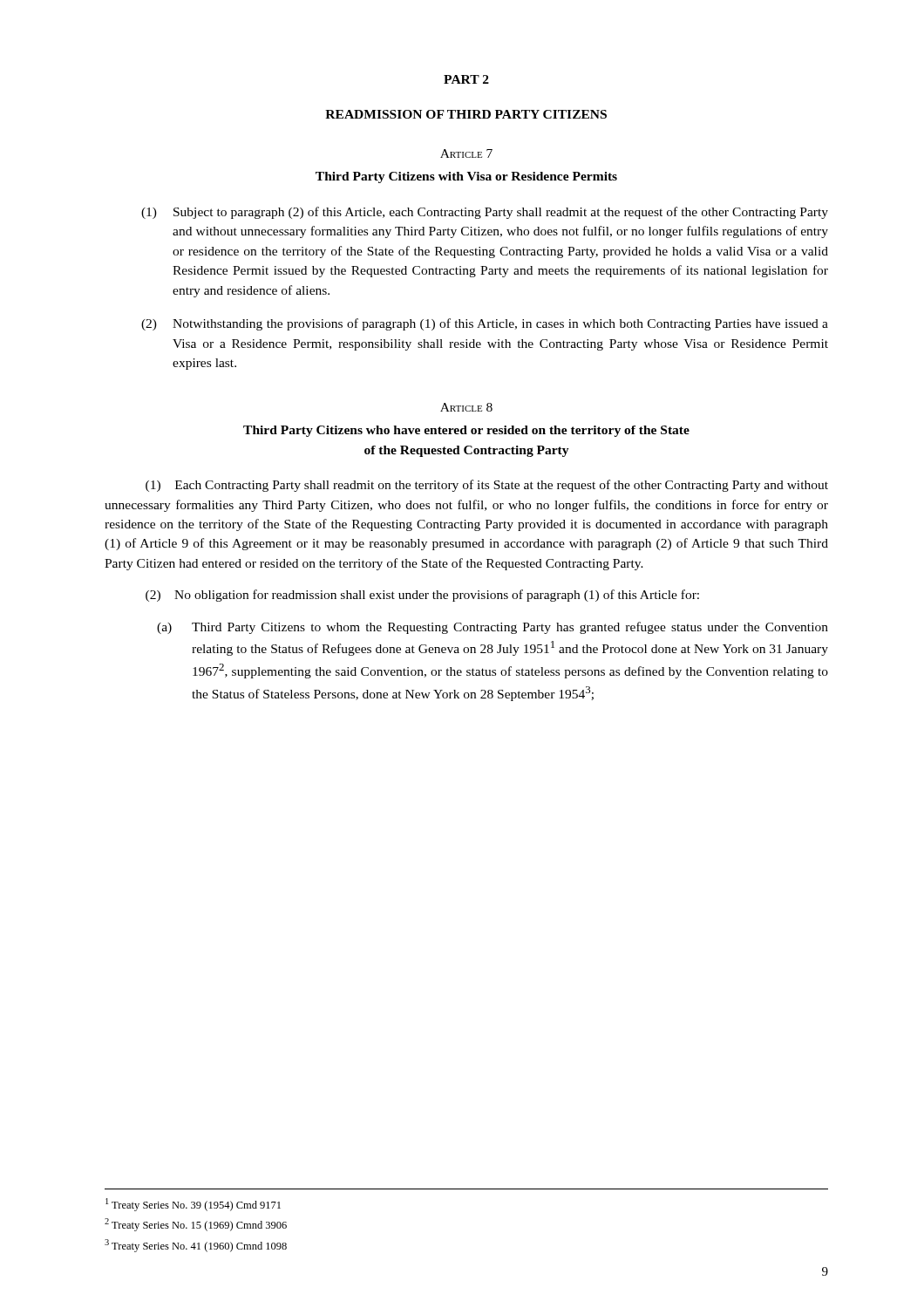924x1308 pixels.
Task: Navigate to the element starting "Article 7 Third Party"
Action: click(x=466, y=165)
